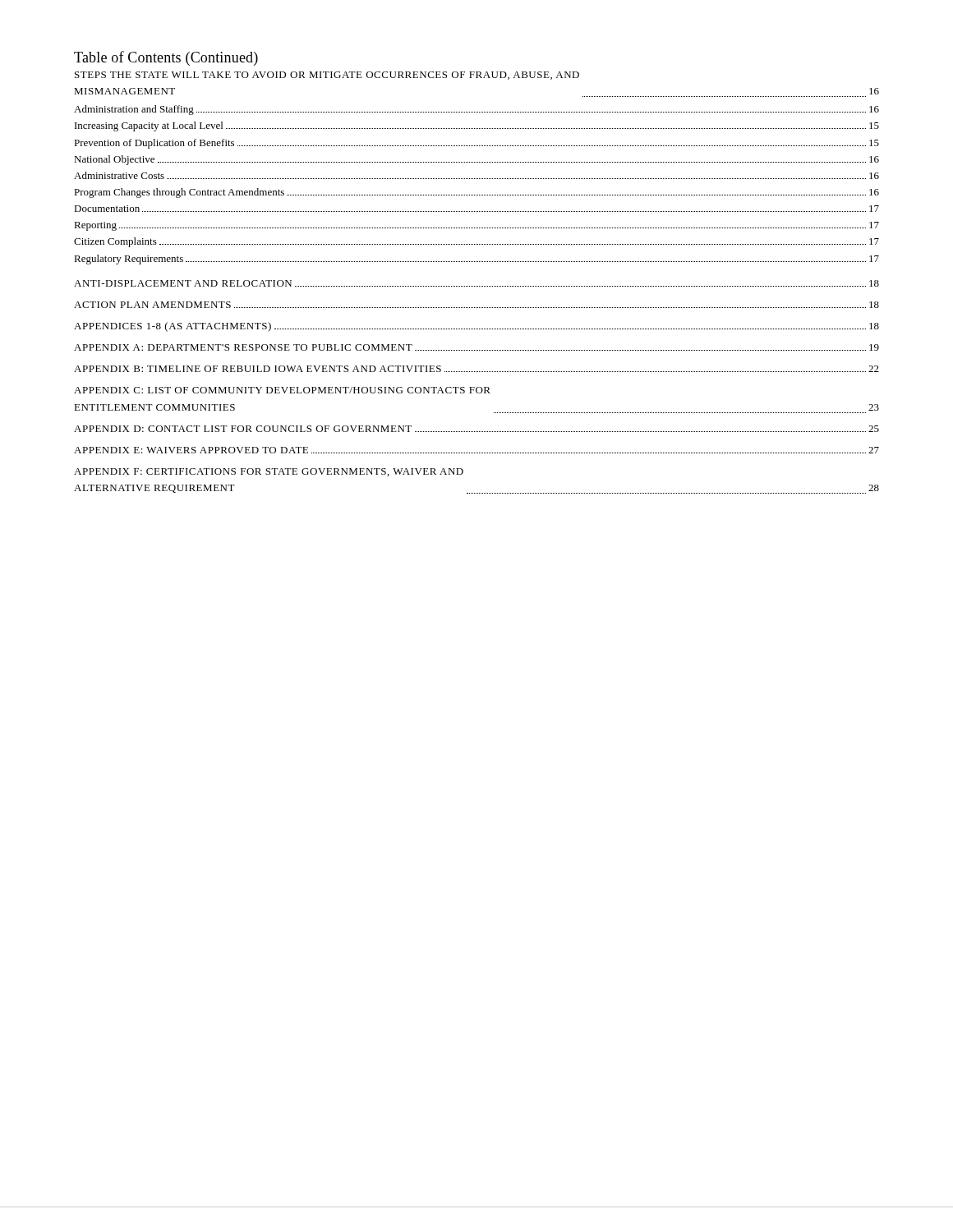Navigate to the element starting "Appendix F: Certifications for State Governments, Waiver"
953x1232 pixels.
(269, 472)
